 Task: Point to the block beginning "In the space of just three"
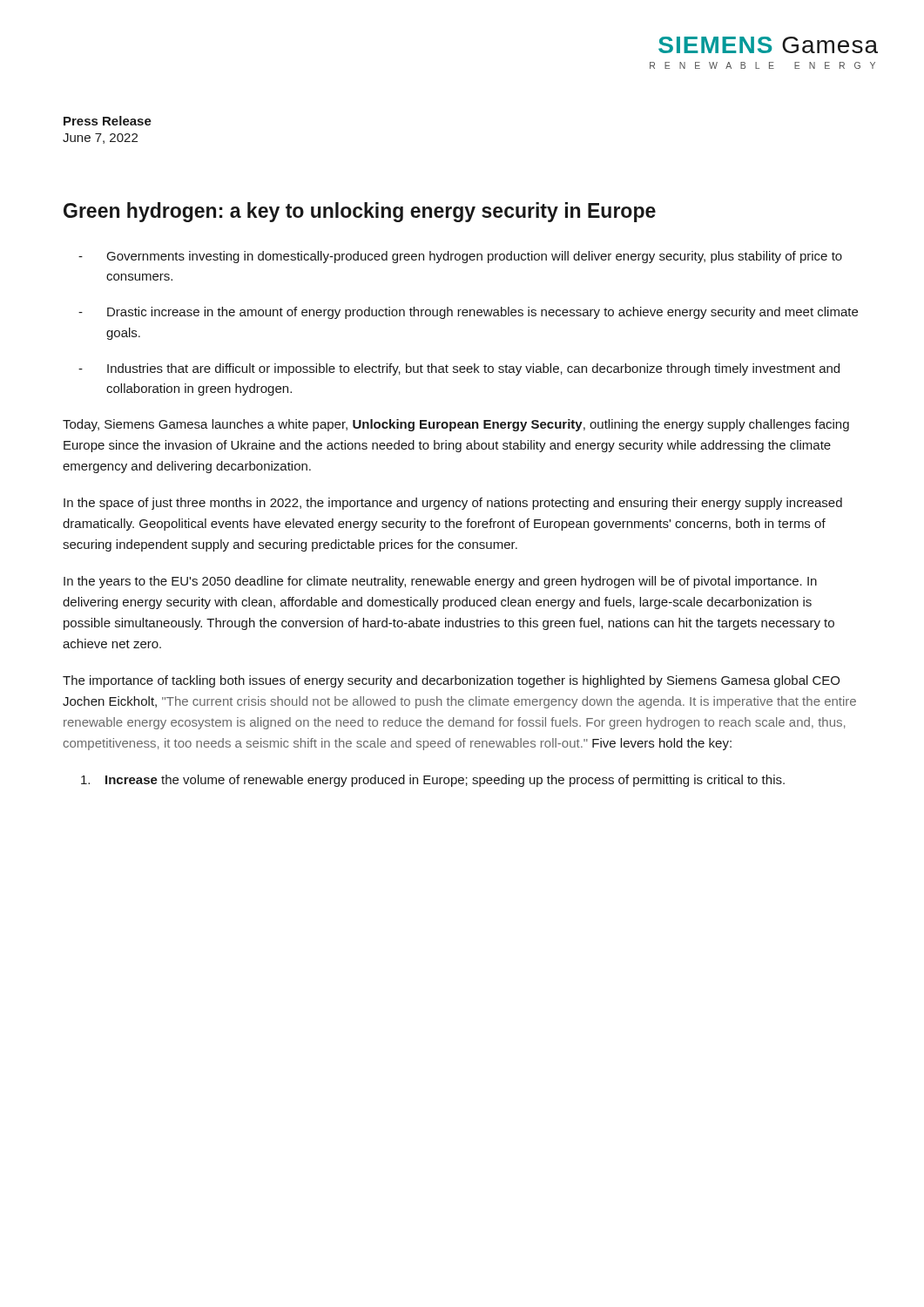point(453,524)
